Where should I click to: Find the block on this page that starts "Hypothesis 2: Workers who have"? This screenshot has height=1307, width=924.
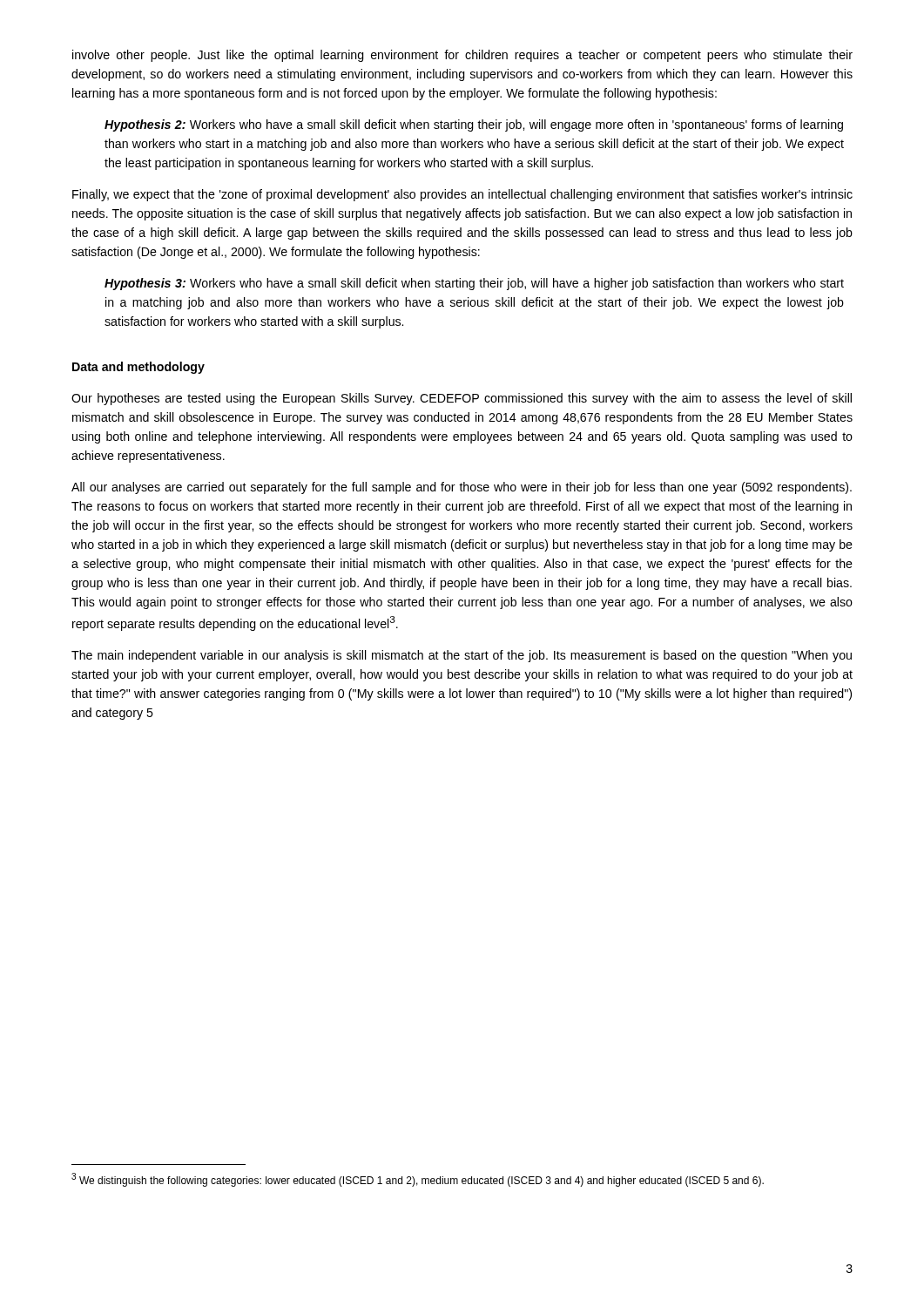click(474, 144)
